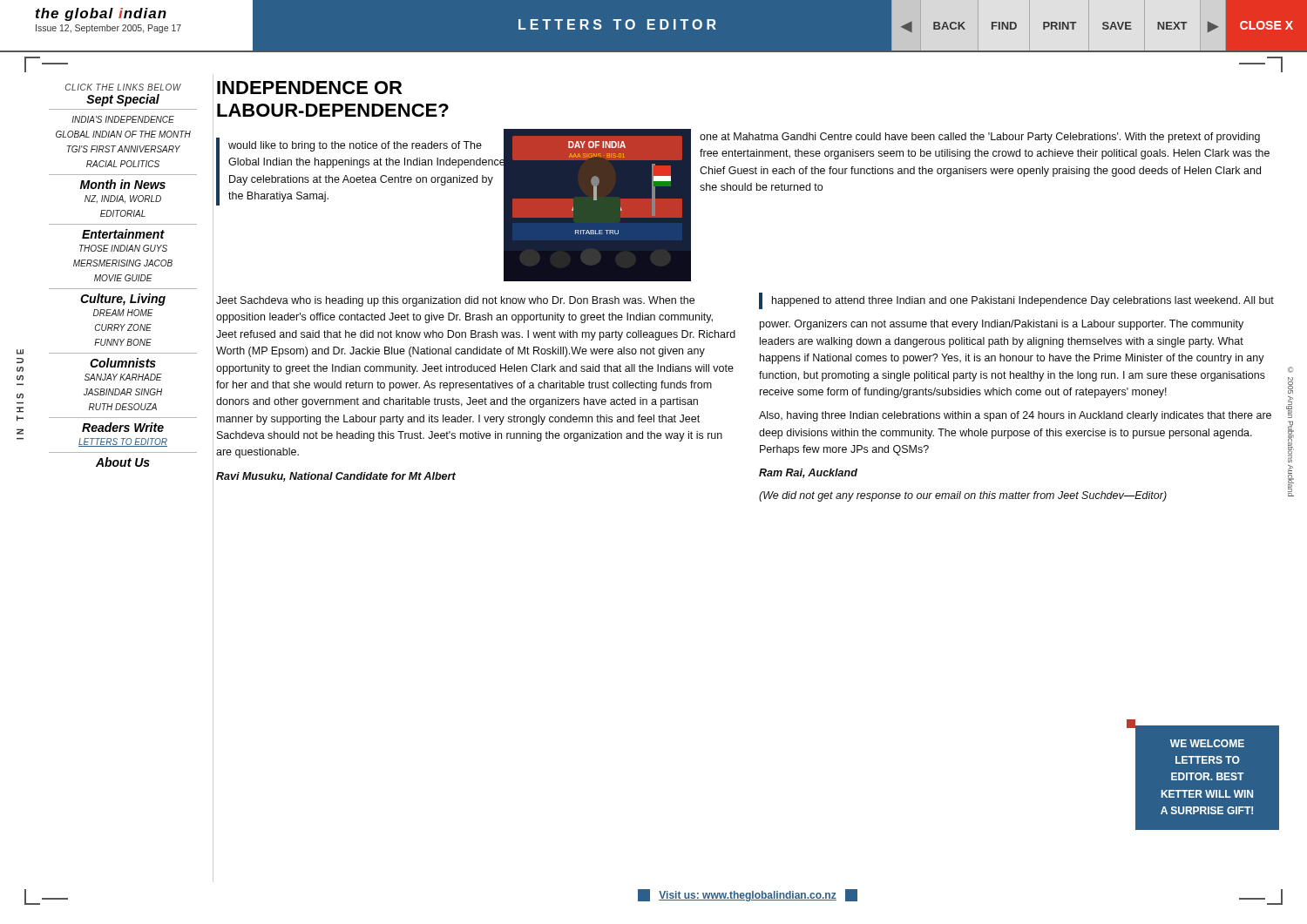1307x924 pixels.
Task: Navigate to the block starting "Dream Home"
Action: coord(123,313)
